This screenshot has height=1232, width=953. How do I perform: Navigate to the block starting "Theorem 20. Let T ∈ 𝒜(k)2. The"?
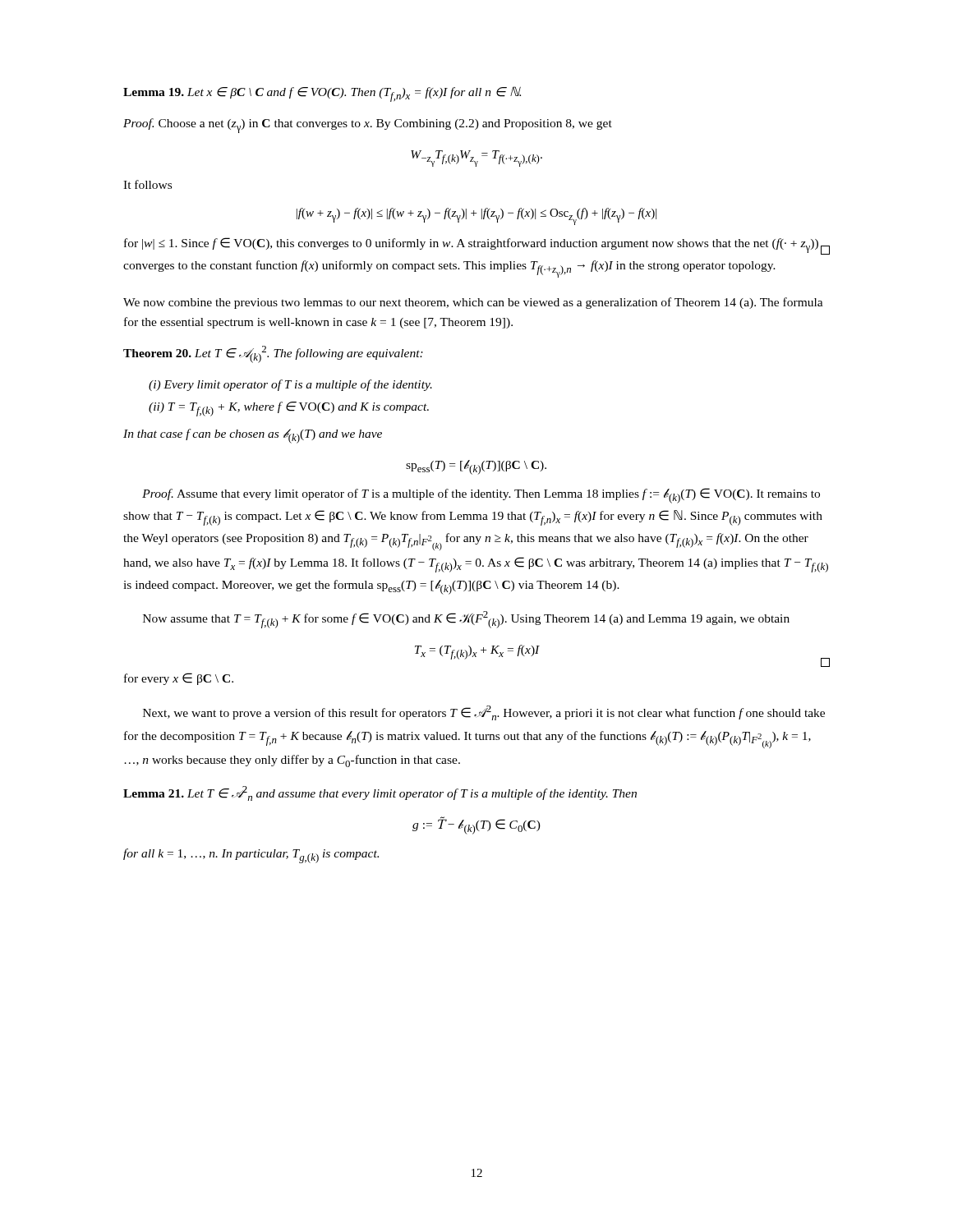coord(273,353)
